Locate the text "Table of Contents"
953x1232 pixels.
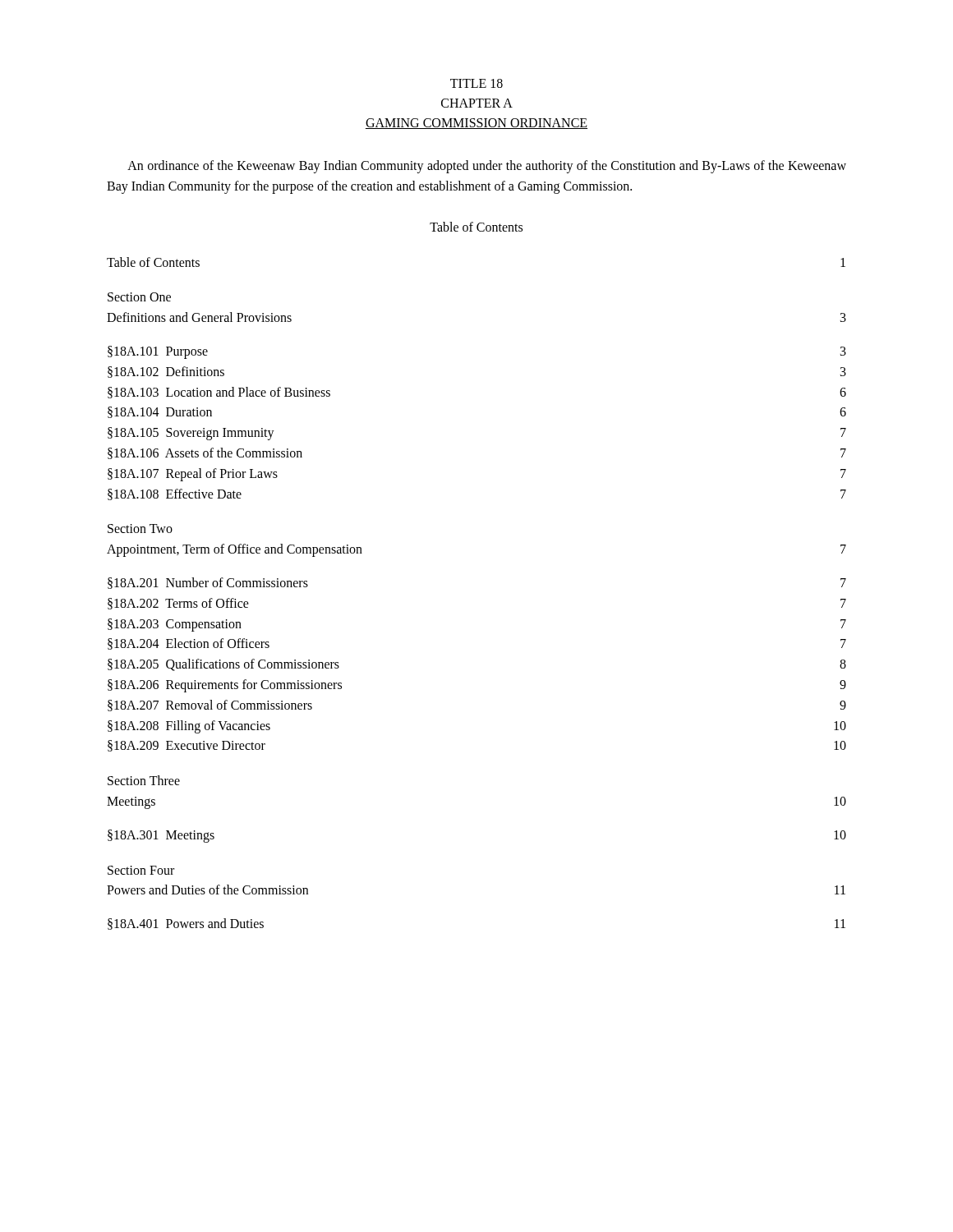click(x=476, y=227)
